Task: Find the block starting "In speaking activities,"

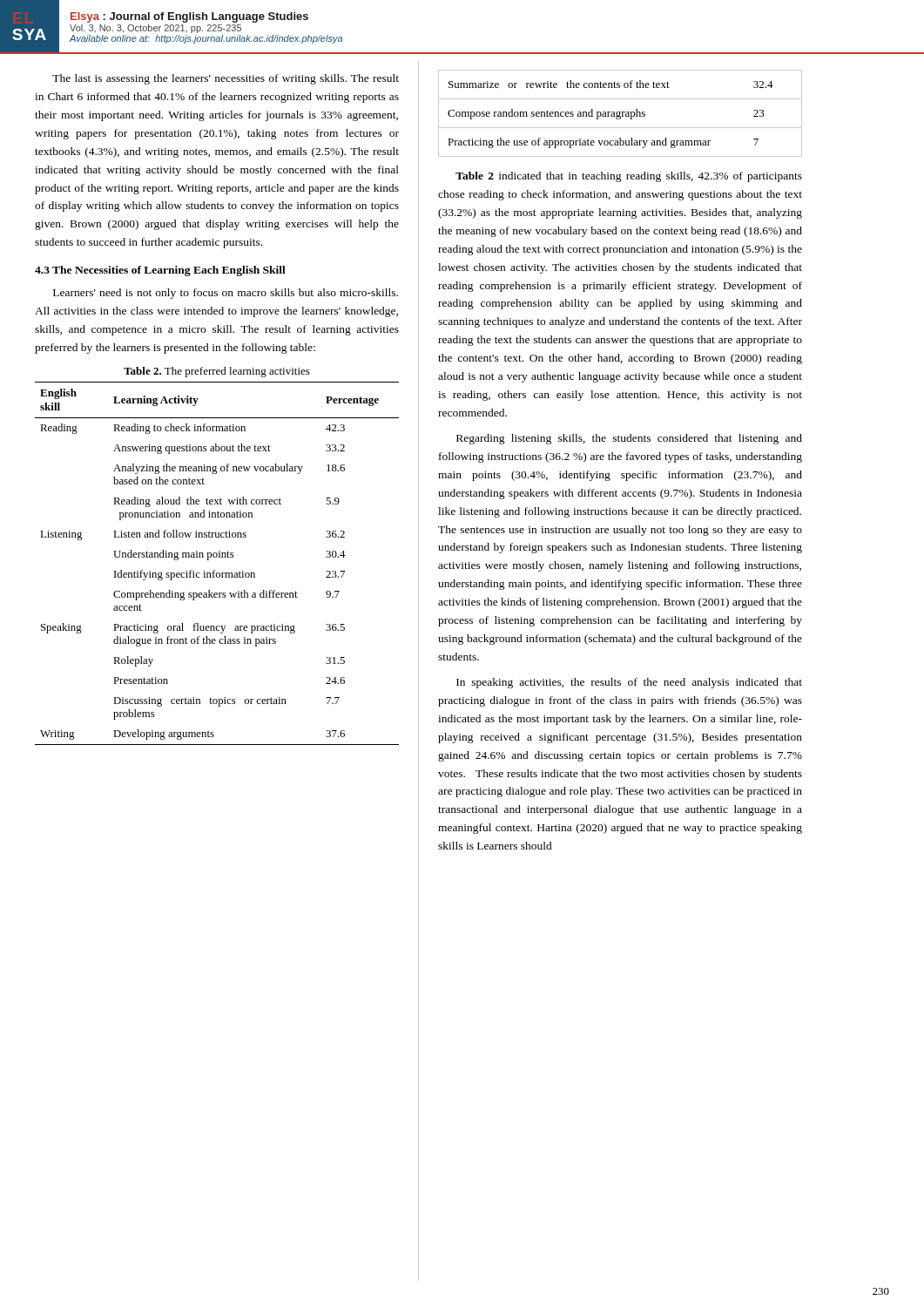Action: point(620,765)
